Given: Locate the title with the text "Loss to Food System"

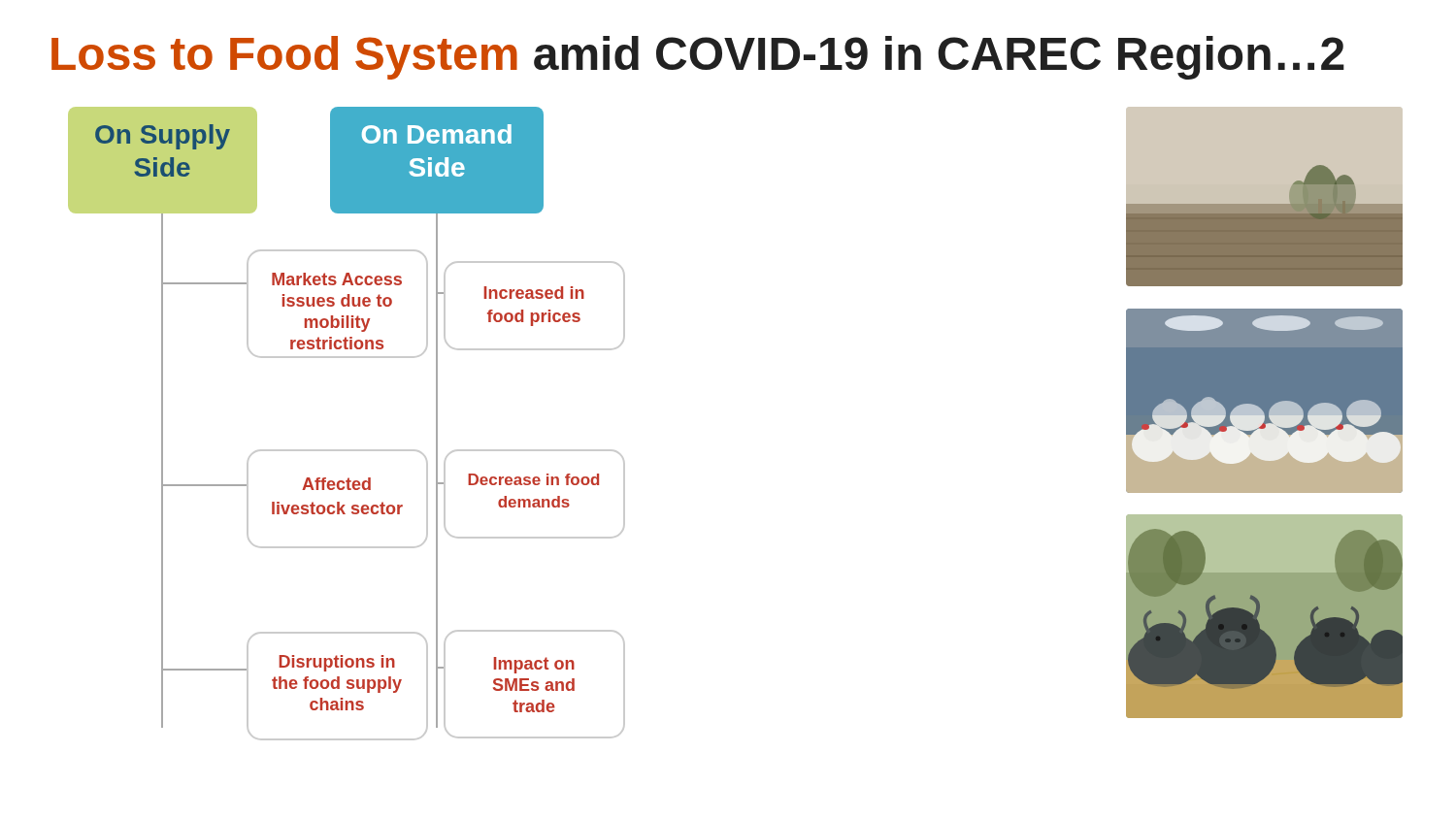Looking at the screenshot, I should click(x=697, y=54).
